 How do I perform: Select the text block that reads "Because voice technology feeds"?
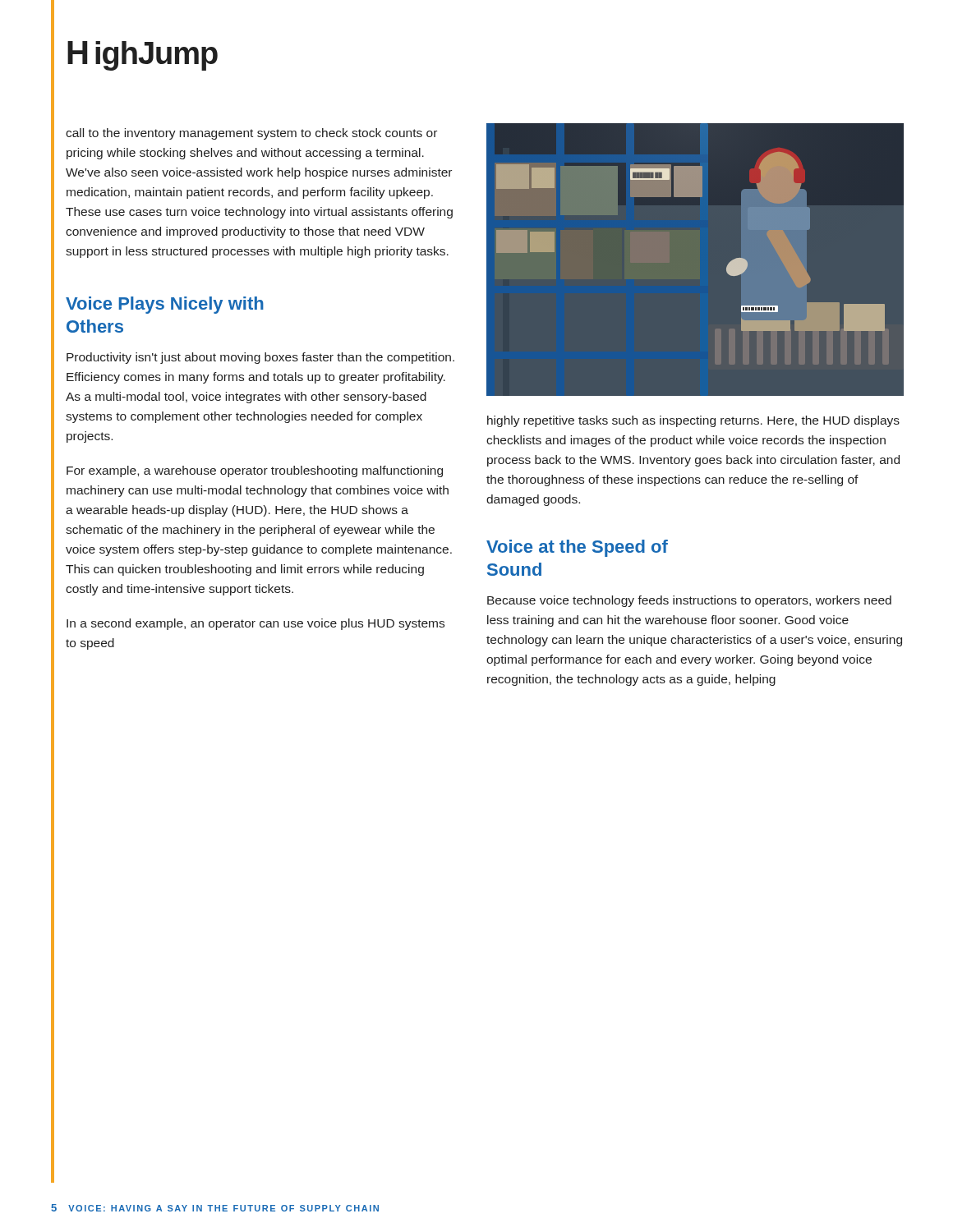pyautogui.click(x=695, y=640)
